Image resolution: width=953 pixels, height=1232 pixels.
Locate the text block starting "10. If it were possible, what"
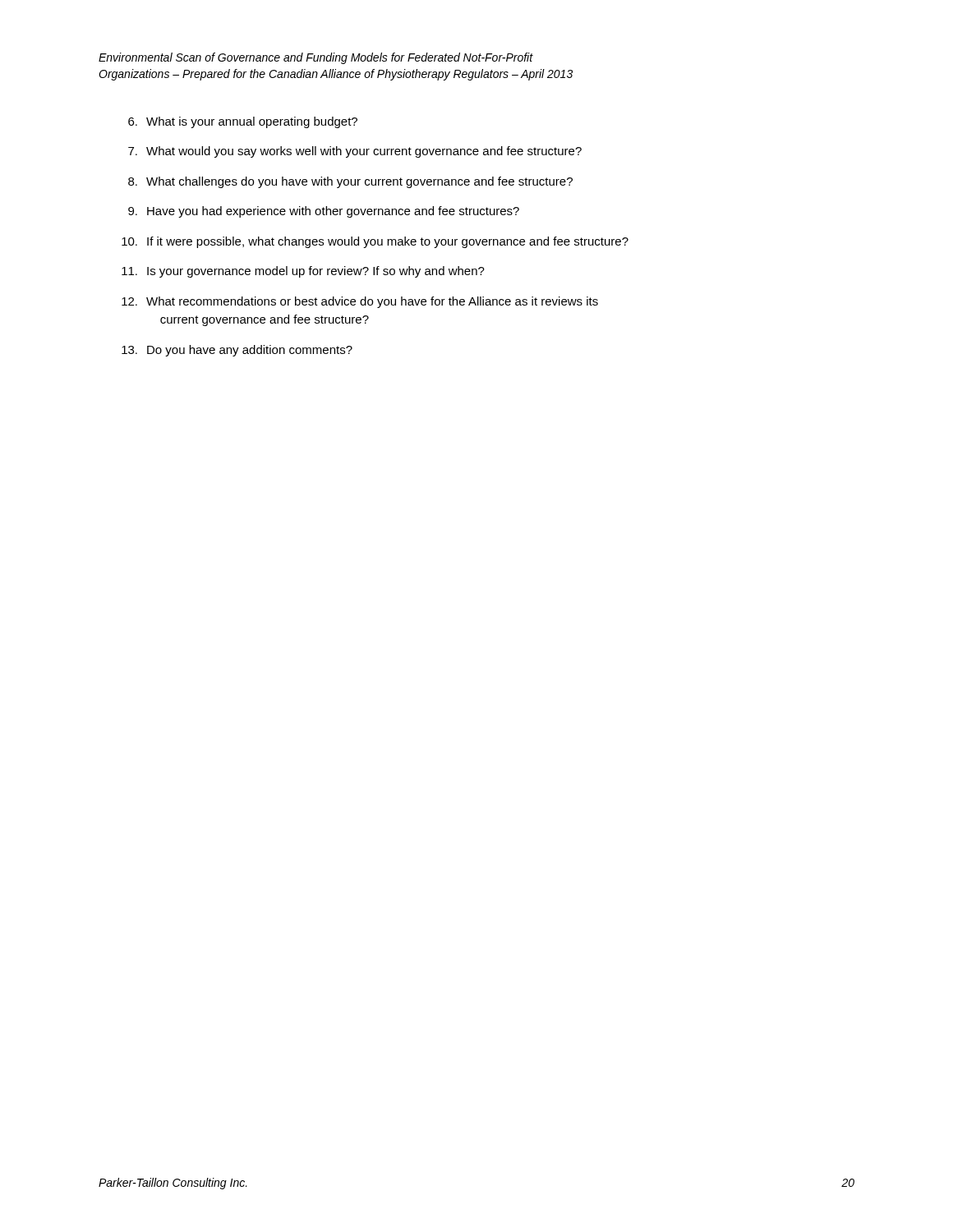(x=476, y=241)
